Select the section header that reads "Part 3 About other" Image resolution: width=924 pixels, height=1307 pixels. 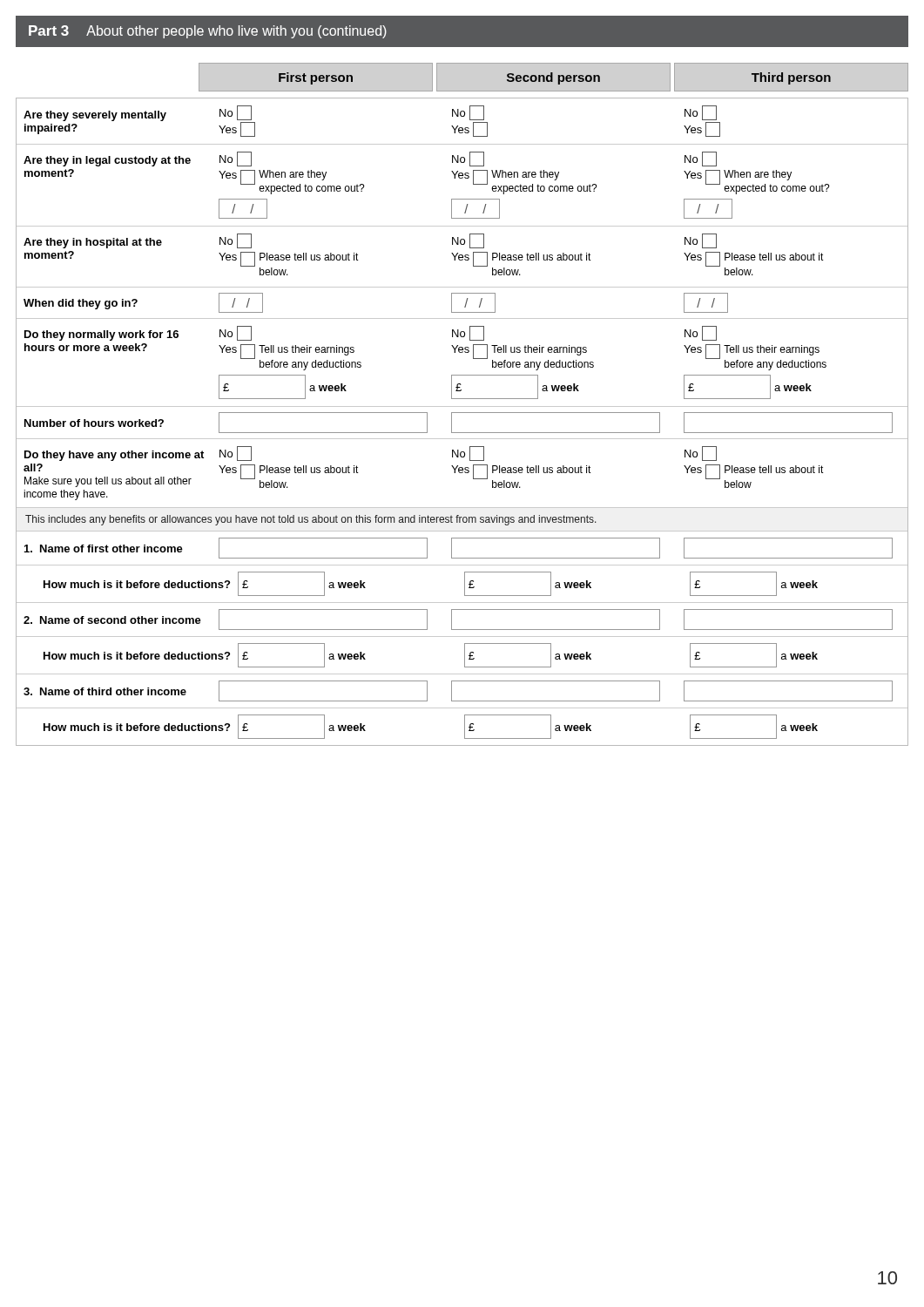(207, 31)
